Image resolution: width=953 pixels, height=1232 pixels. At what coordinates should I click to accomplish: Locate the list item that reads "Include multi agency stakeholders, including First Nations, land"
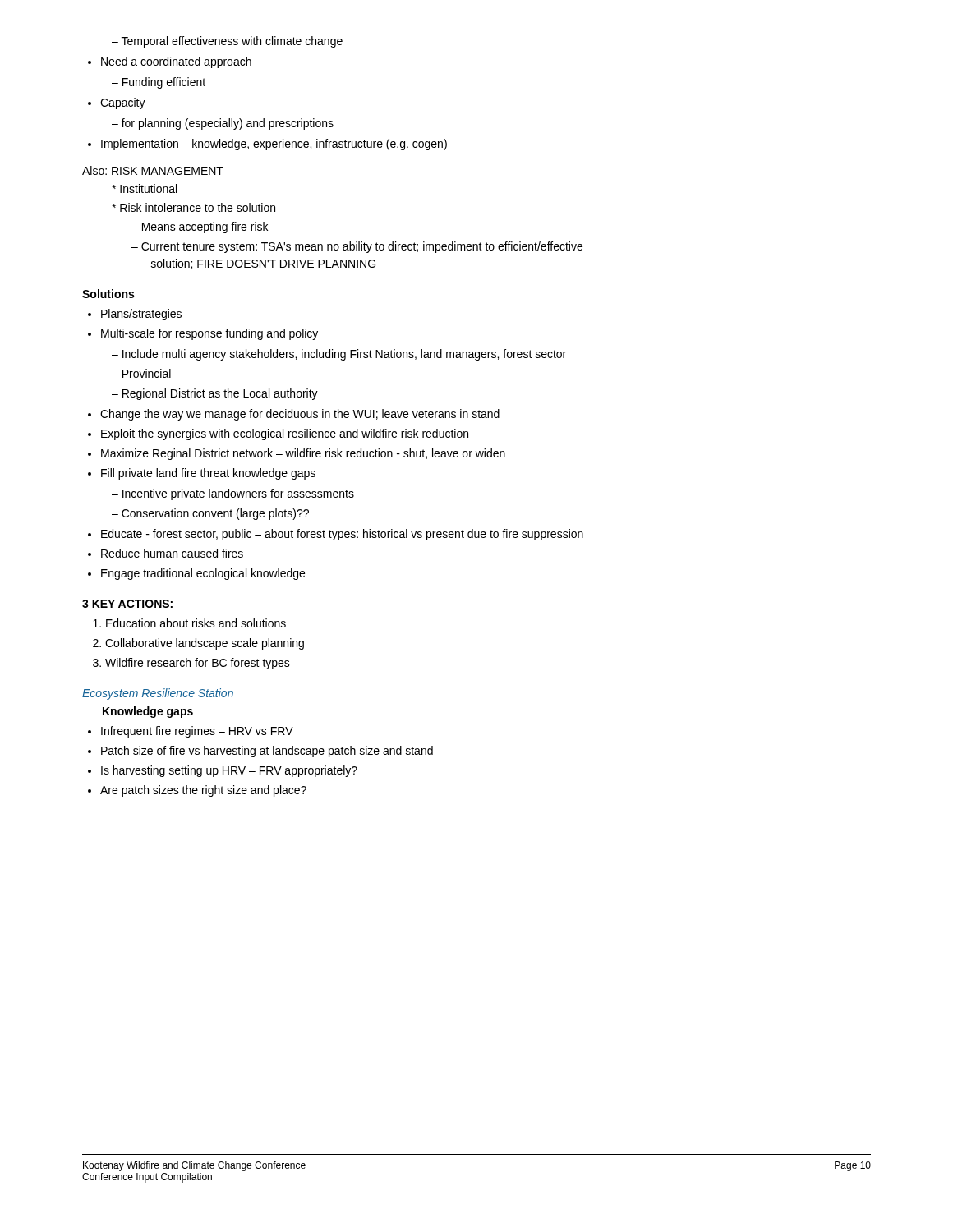point(339,355)
